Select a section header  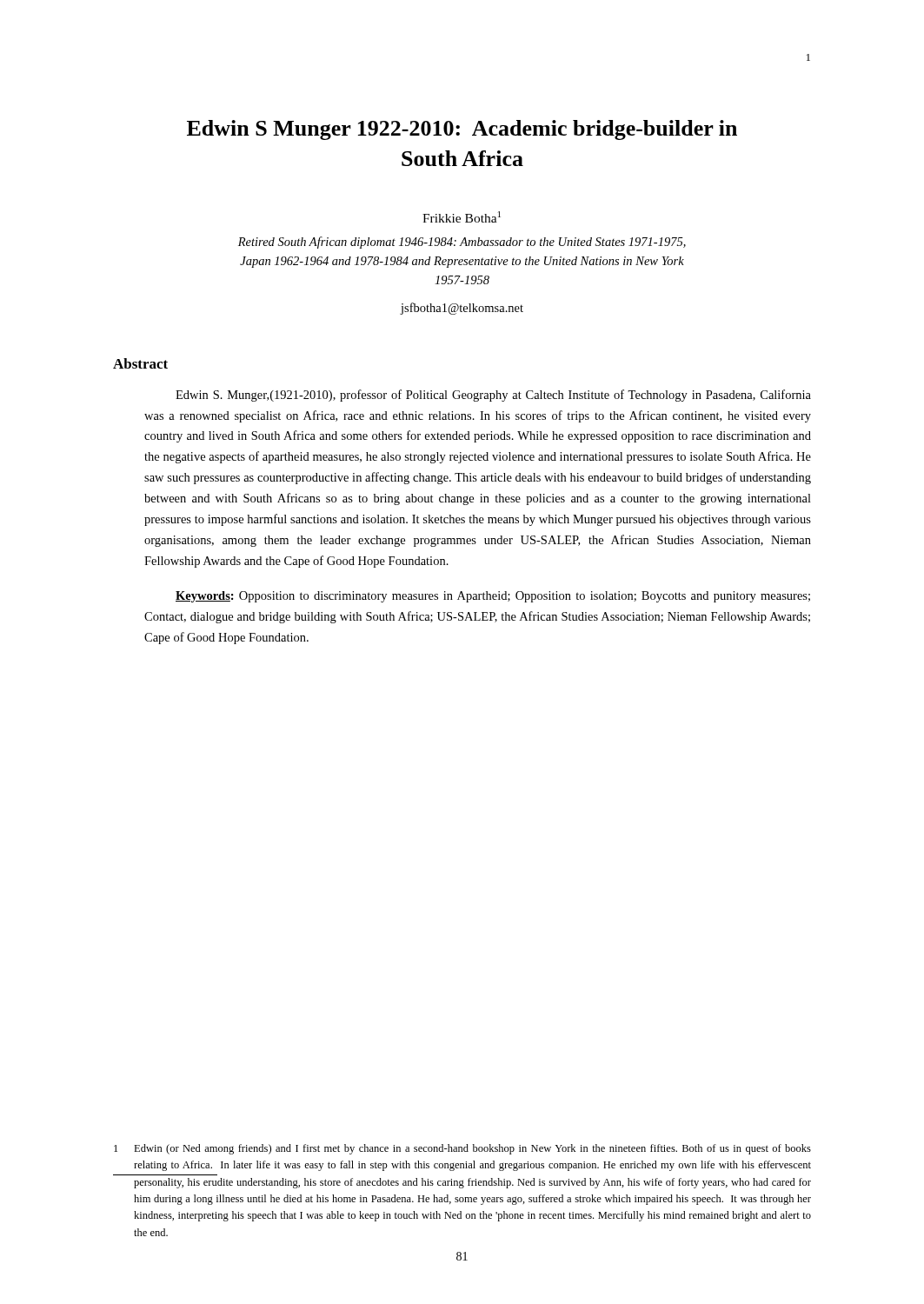point(462,364)
